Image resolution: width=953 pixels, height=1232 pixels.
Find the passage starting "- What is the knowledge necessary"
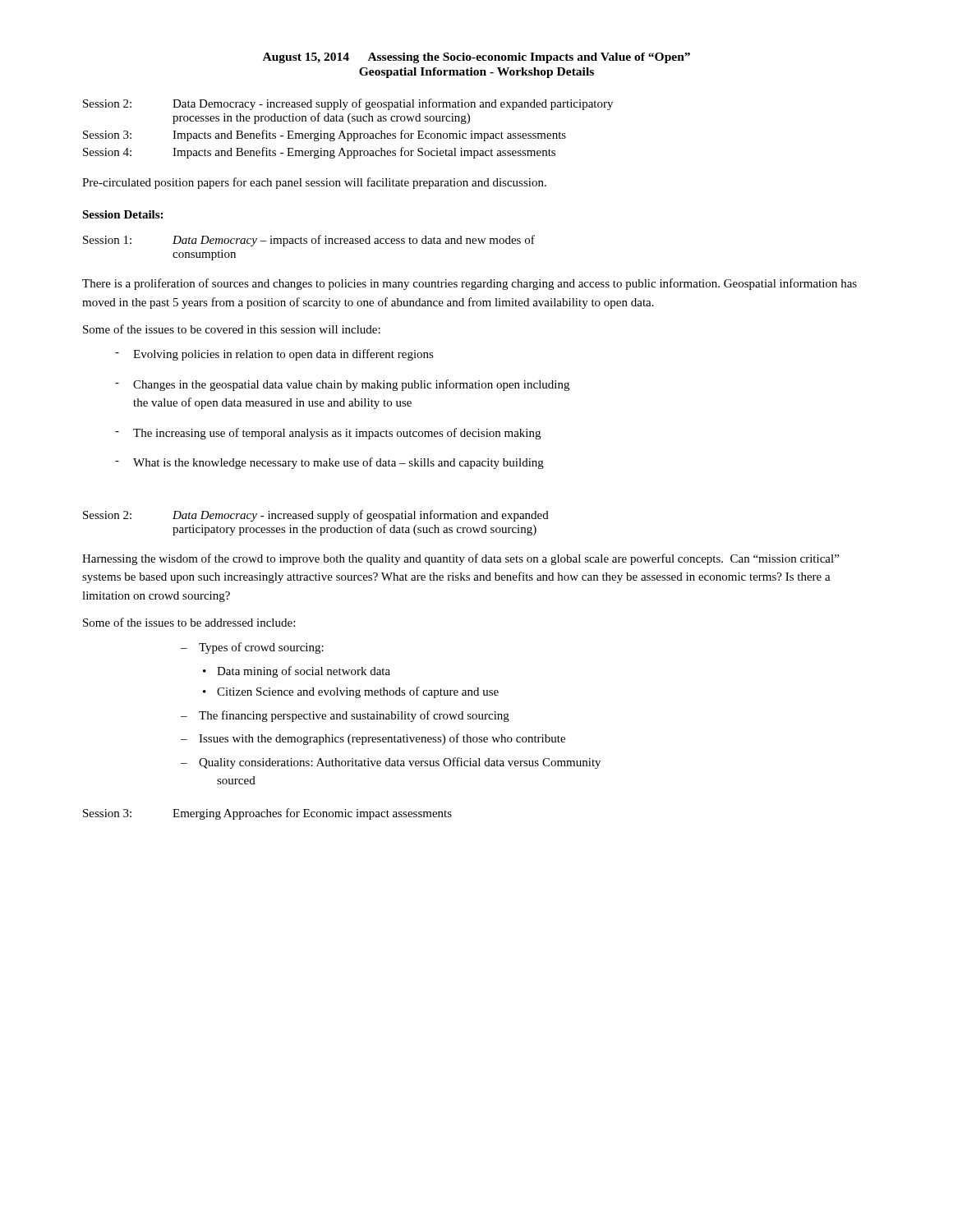(329, 463)
